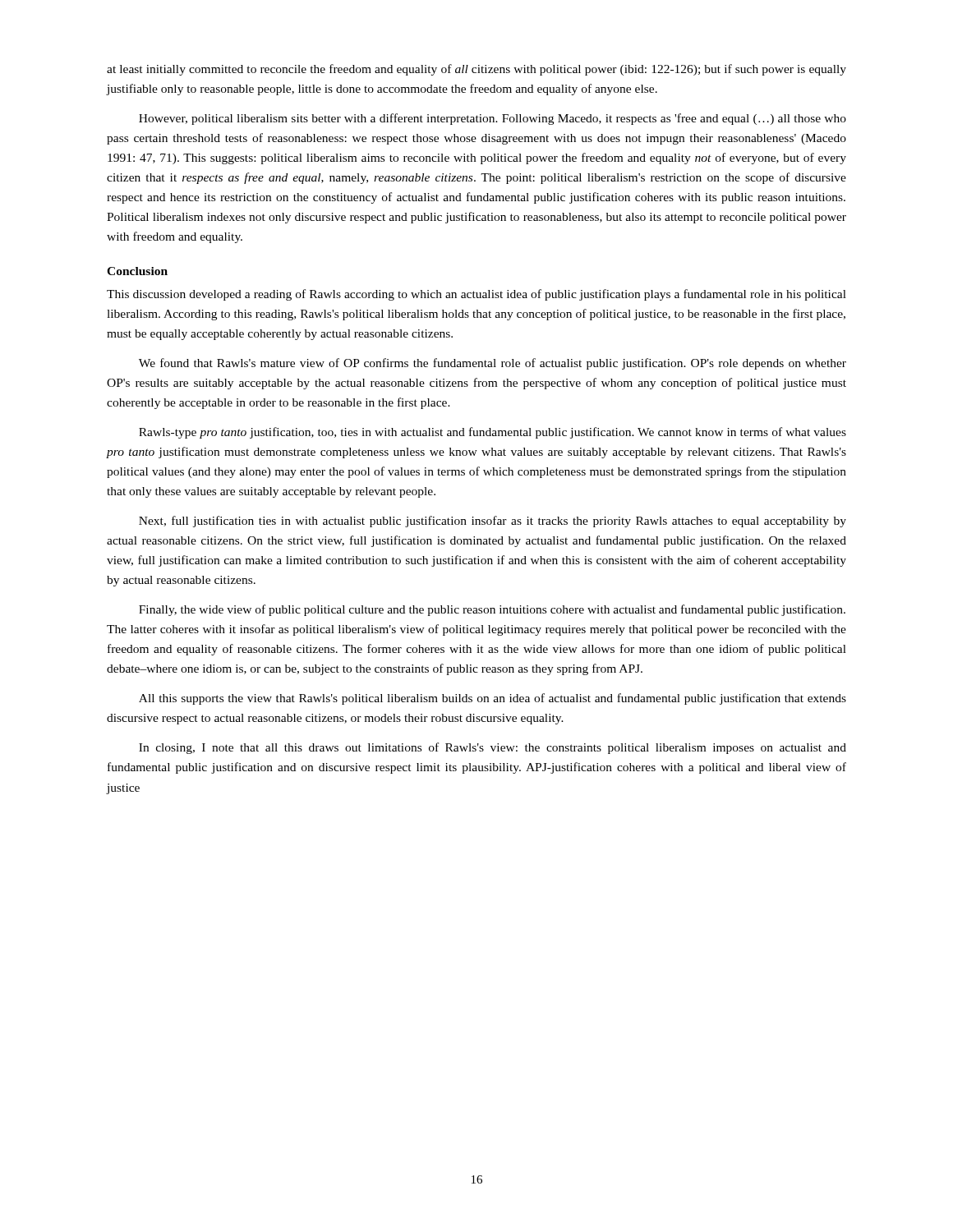Locate the region starting "Rawls-type pro tanto justification,"
The width and height of the screenshot is (953, 1232).
pyautogui.click(x=476, y=462)
